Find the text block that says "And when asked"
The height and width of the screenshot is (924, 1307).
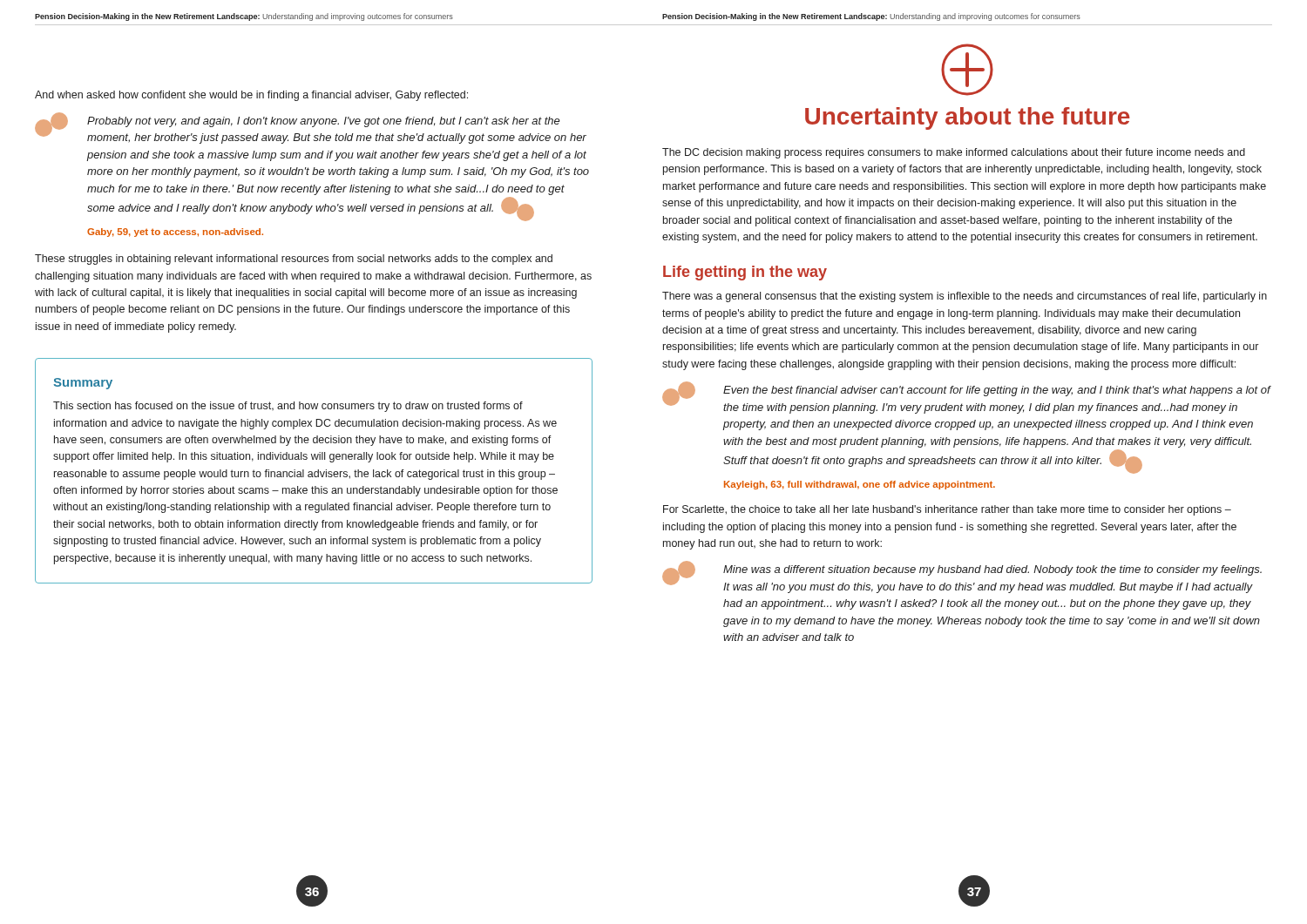click(252, 95)
